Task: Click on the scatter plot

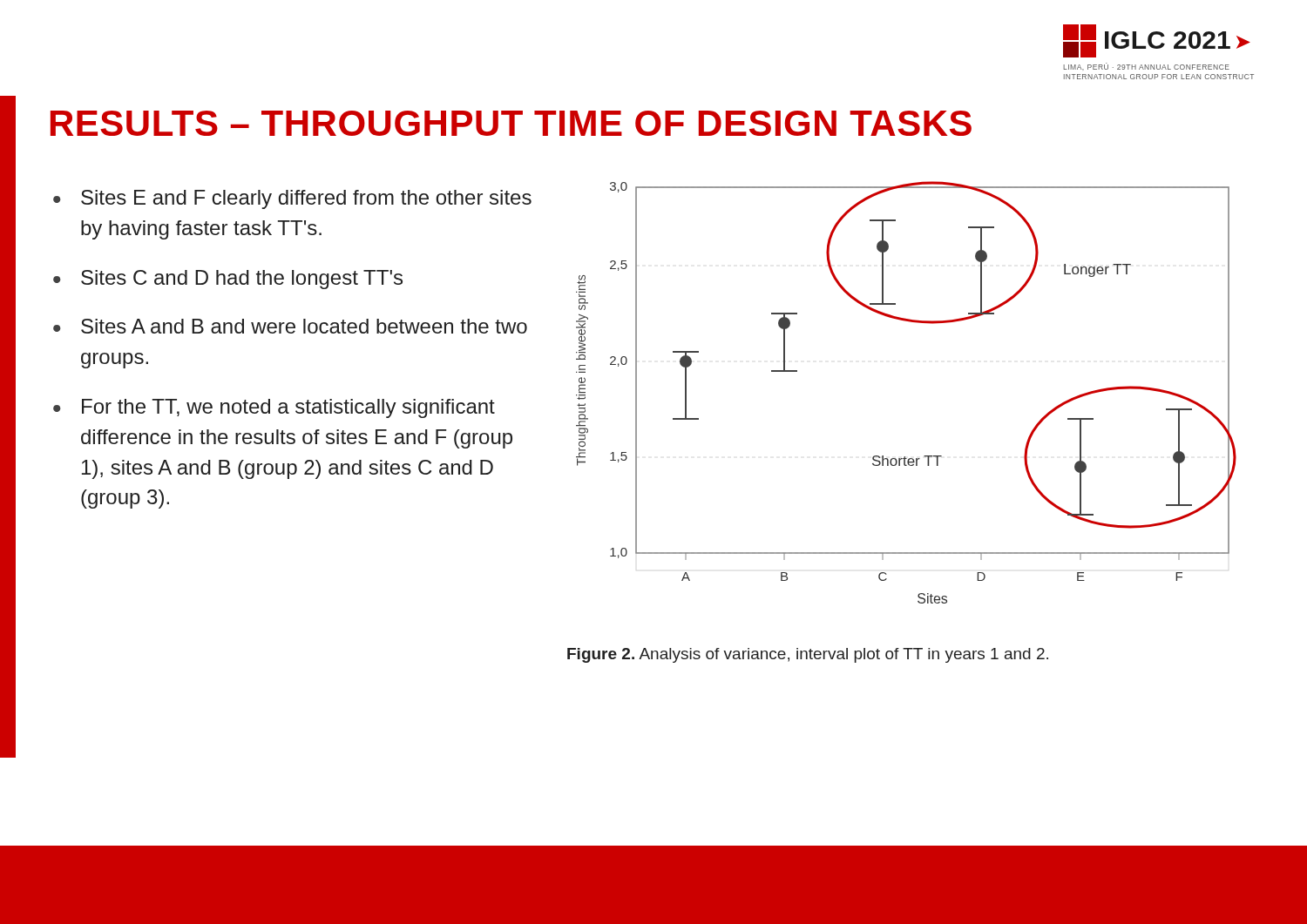Action: click(x=911, y=402)
